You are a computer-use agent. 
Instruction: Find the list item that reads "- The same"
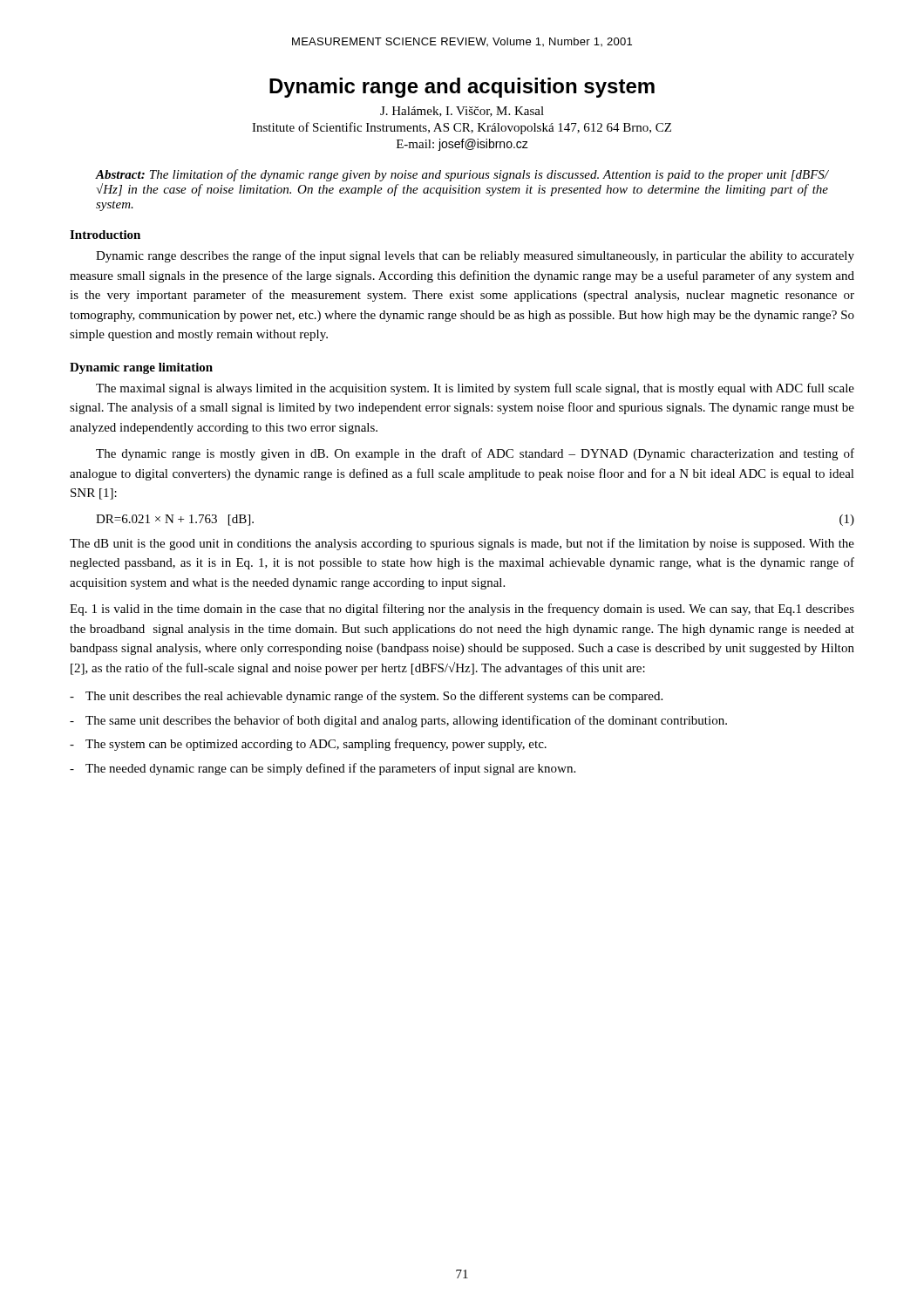(x=462, y=720)
